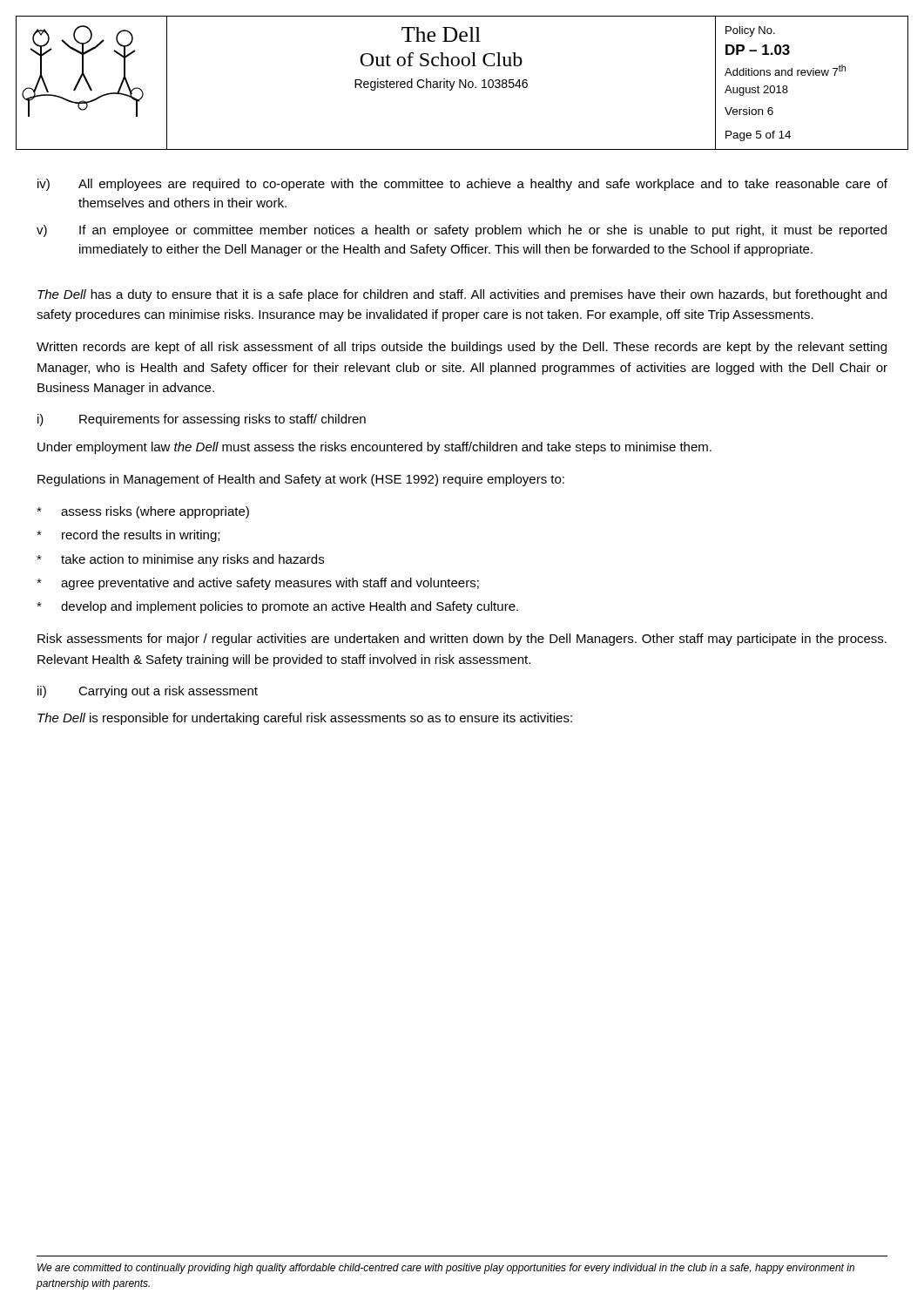This screenshot has height=1307, width=924.
Task: Find the list item that says "* agree preventative and active safety measures with"
Action: (462, 582)
